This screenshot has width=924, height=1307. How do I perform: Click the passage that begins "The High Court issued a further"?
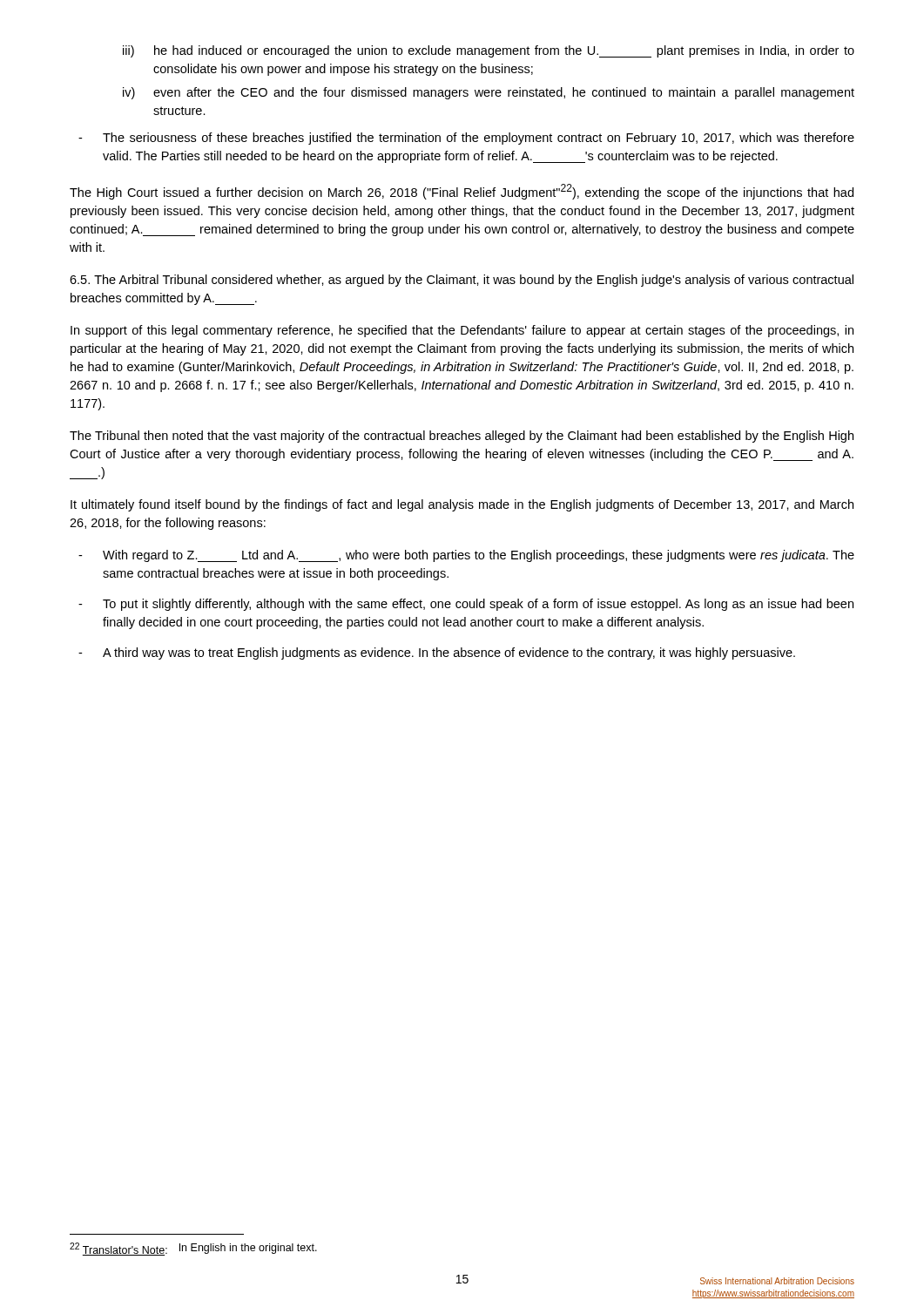tap(462, 218)
